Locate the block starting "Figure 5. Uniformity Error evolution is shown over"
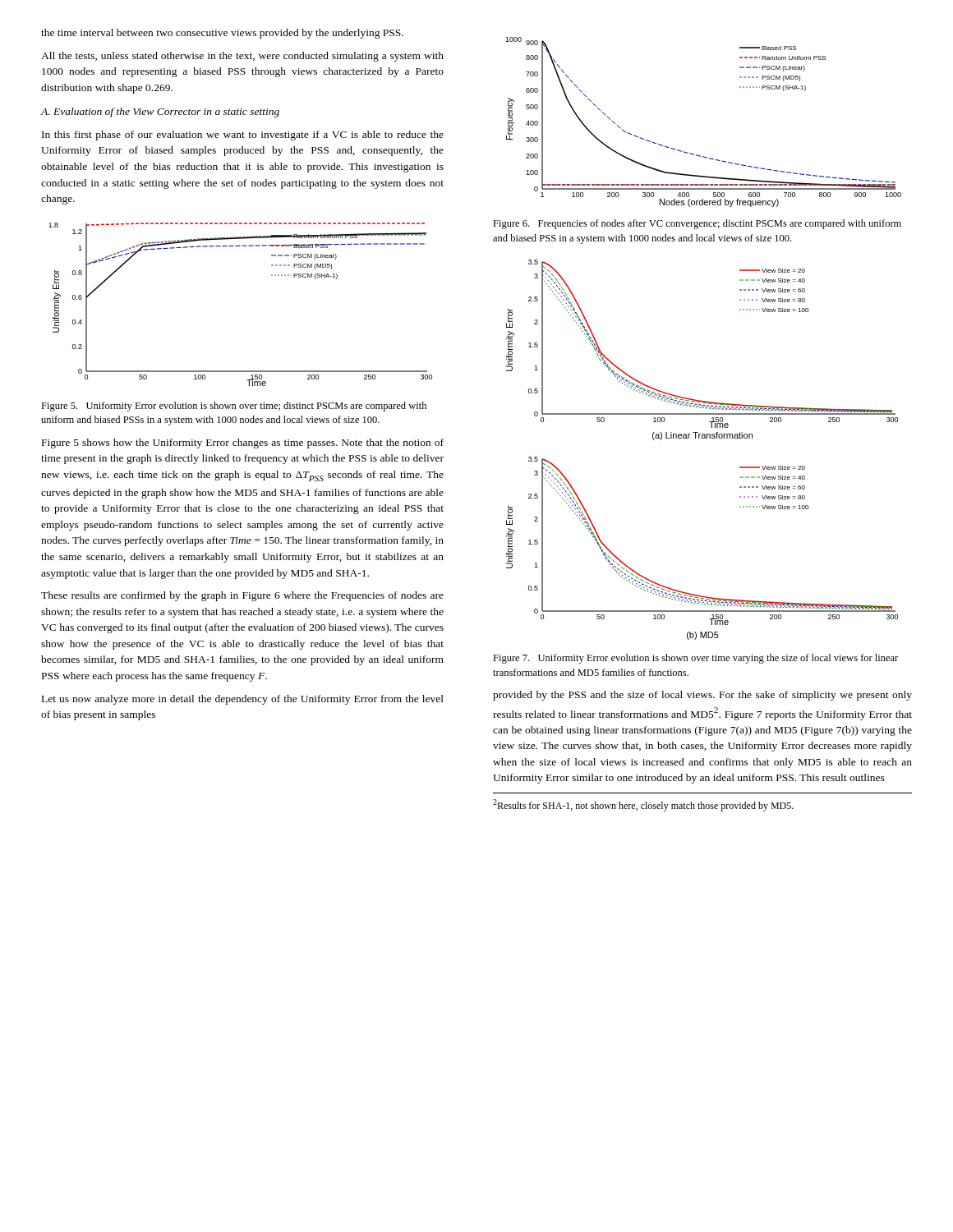The image size is (953, 1232). (x=234, y=413)
